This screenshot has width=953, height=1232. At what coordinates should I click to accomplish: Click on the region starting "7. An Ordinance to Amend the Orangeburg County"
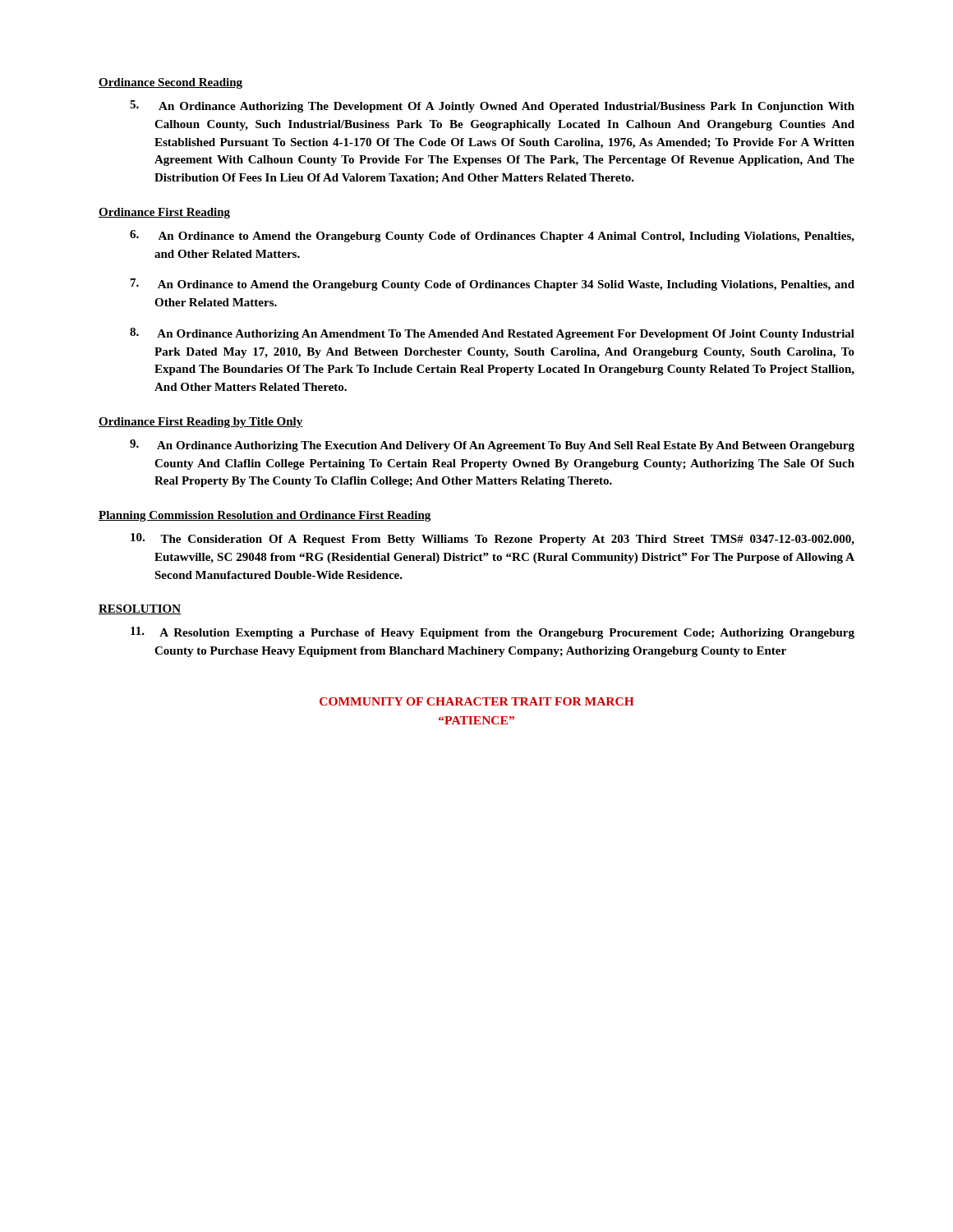pos(492,294)
